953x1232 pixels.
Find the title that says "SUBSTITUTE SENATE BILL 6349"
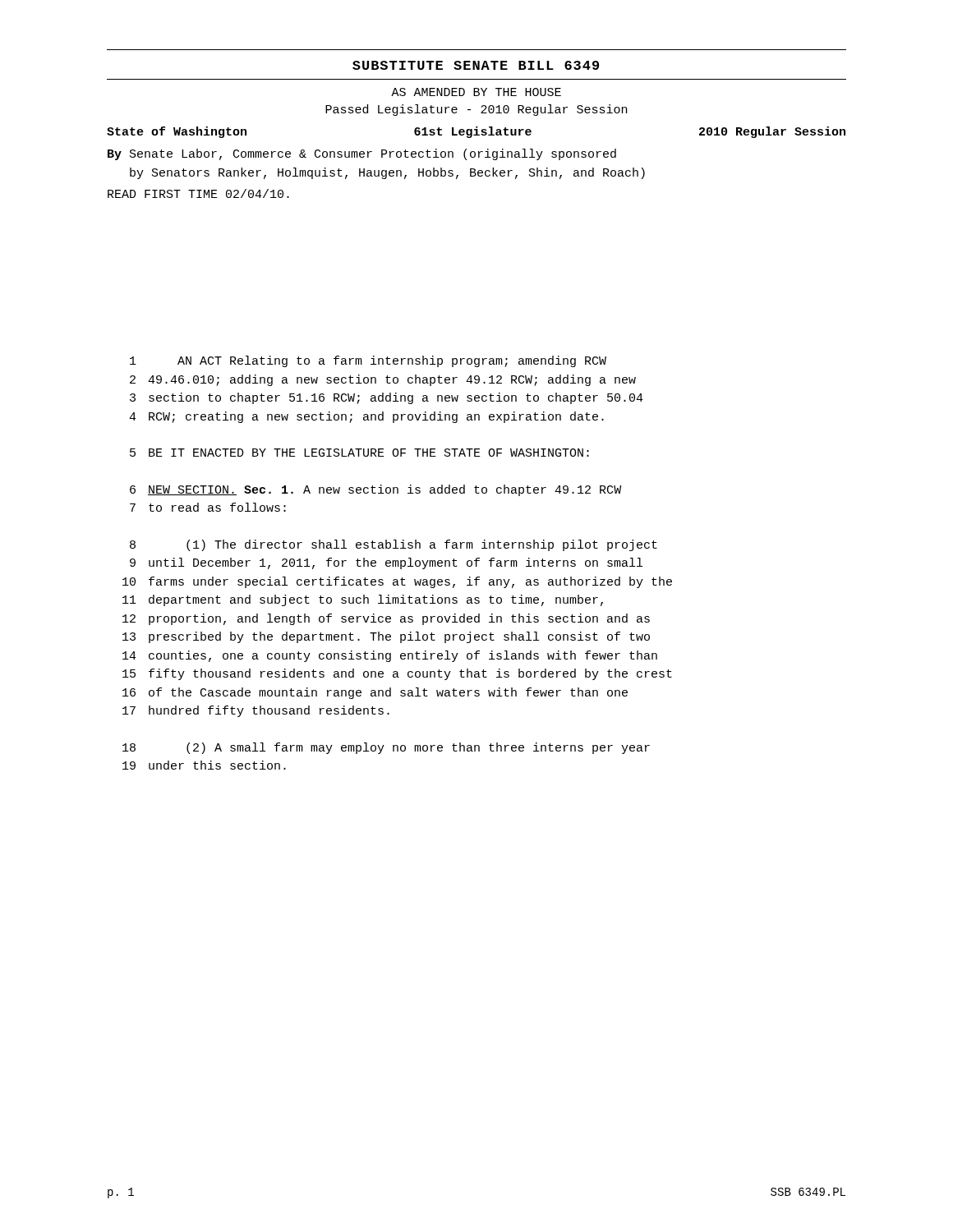[x=476, y=66]
